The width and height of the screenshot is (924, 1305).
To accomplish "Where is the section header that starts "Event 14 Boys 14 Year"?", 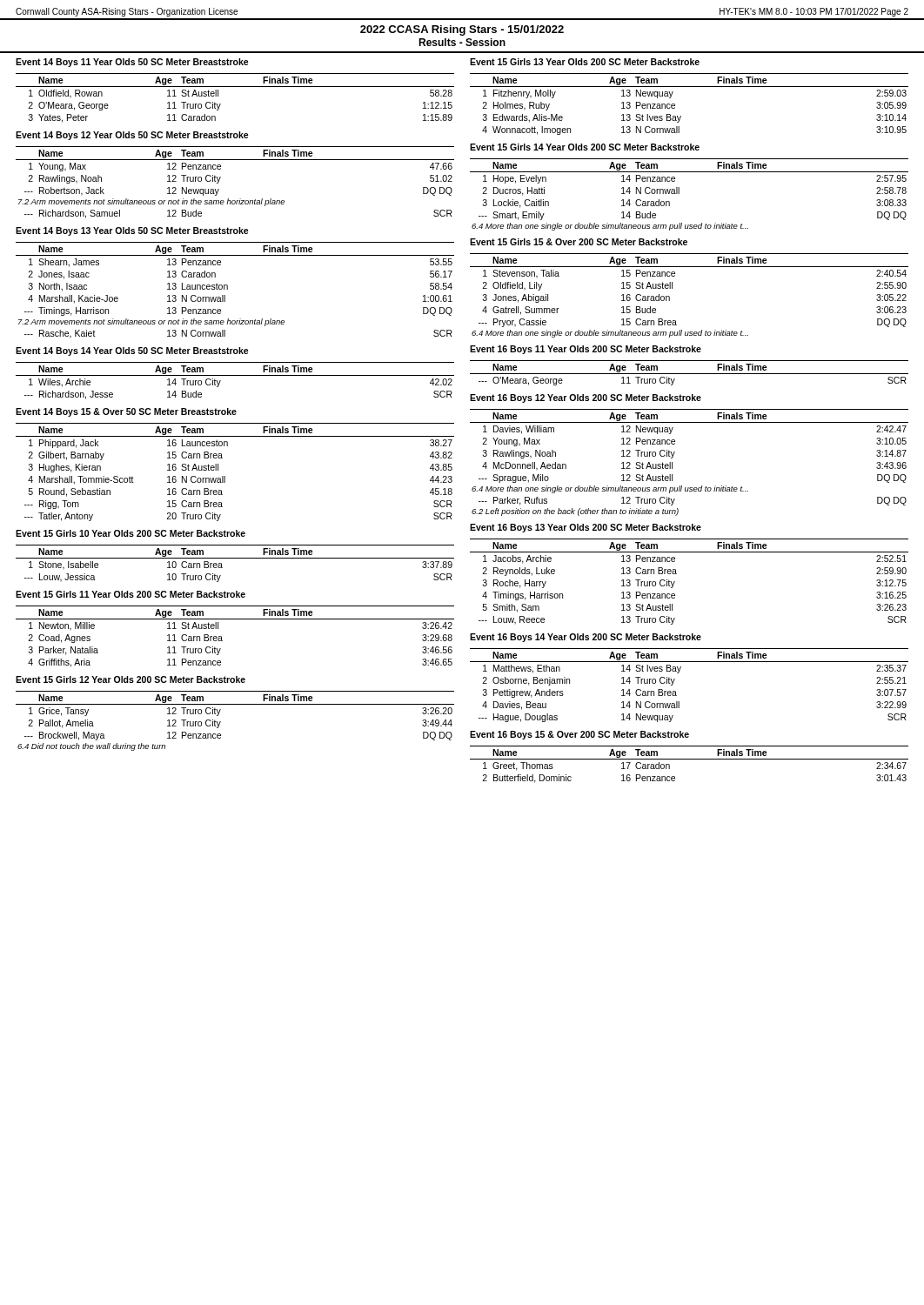I will 235,351.
